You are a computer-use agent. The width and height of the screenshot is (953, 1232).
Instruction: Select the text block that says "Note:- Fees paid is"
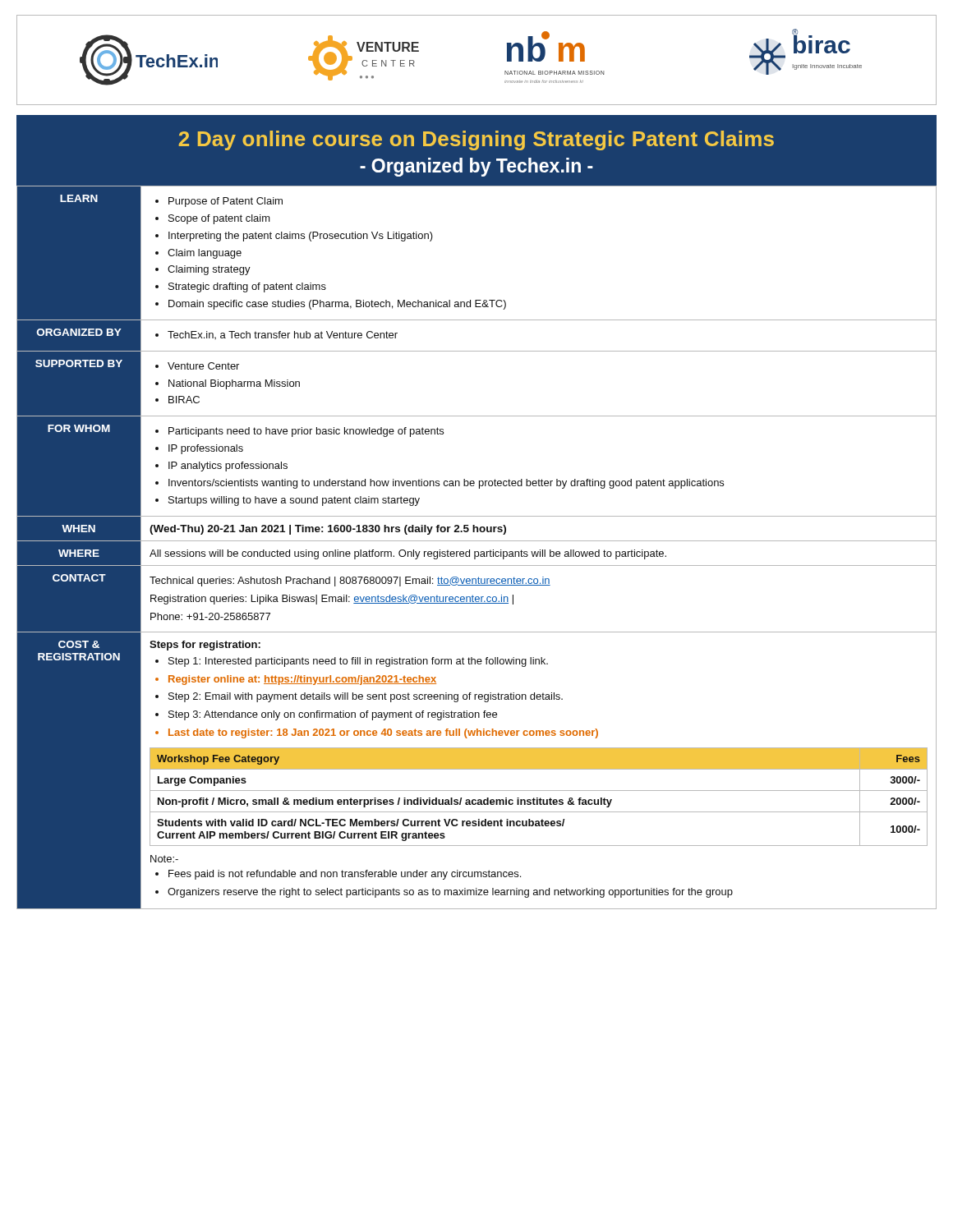[164, 859]
